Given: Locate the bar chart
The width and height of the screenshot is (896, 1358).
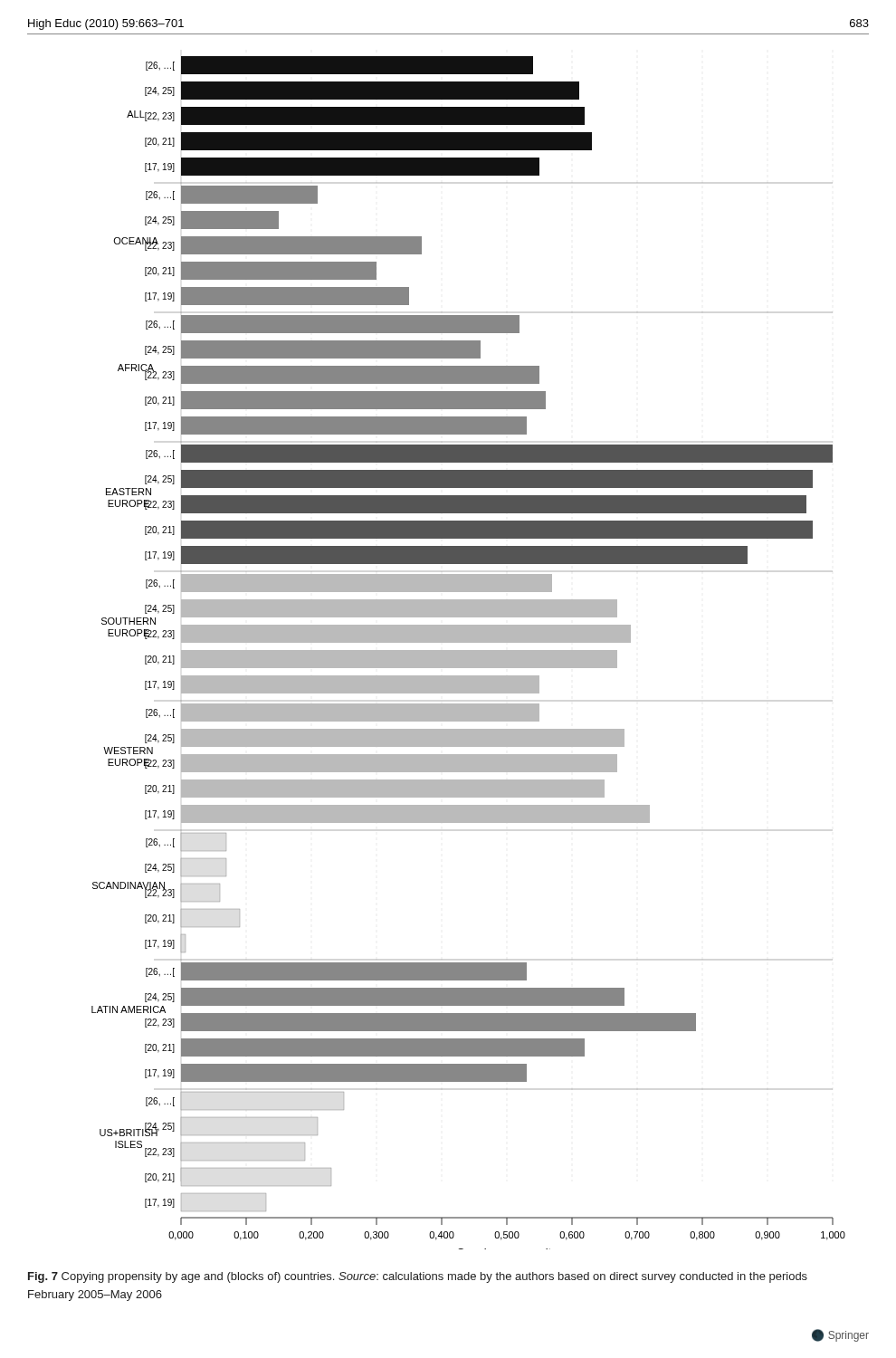Looking at the screenshot, I should 448,652.
